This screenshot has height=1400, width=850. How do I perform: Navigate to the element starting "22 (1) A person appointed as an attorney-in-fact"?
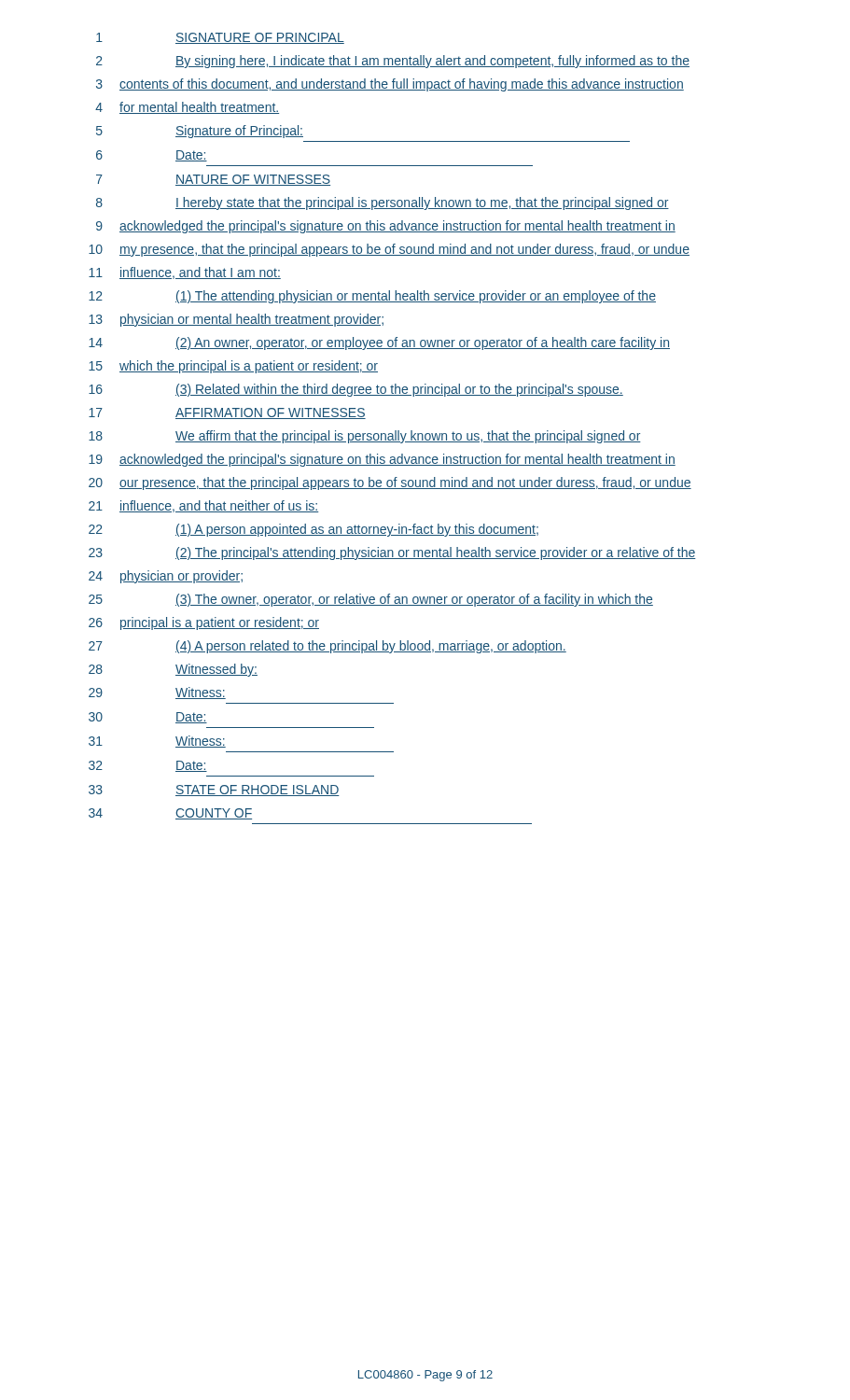[x=425, y=530]
